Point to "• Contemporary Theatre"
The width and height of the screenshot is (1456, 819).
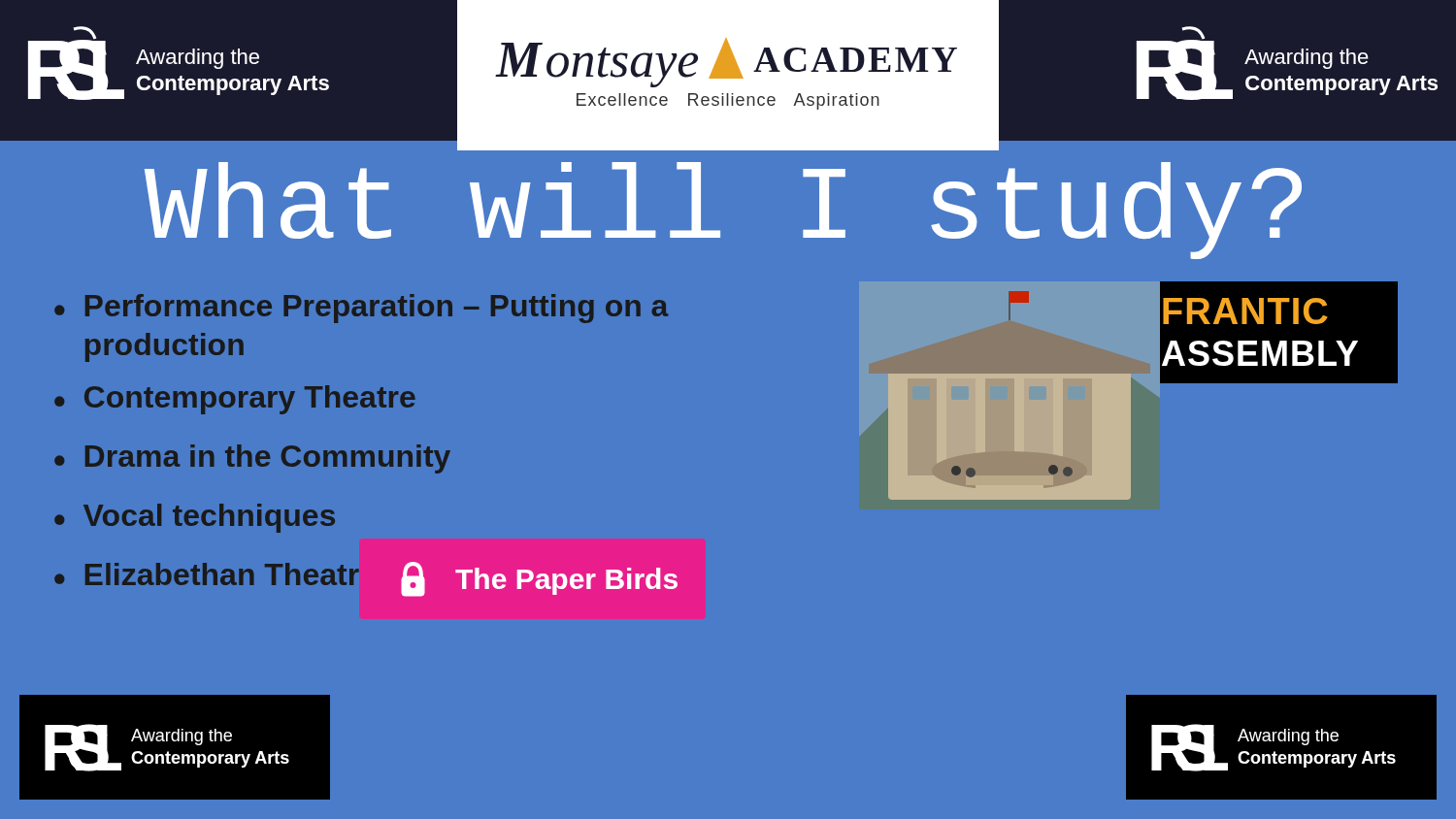[235, 400]
